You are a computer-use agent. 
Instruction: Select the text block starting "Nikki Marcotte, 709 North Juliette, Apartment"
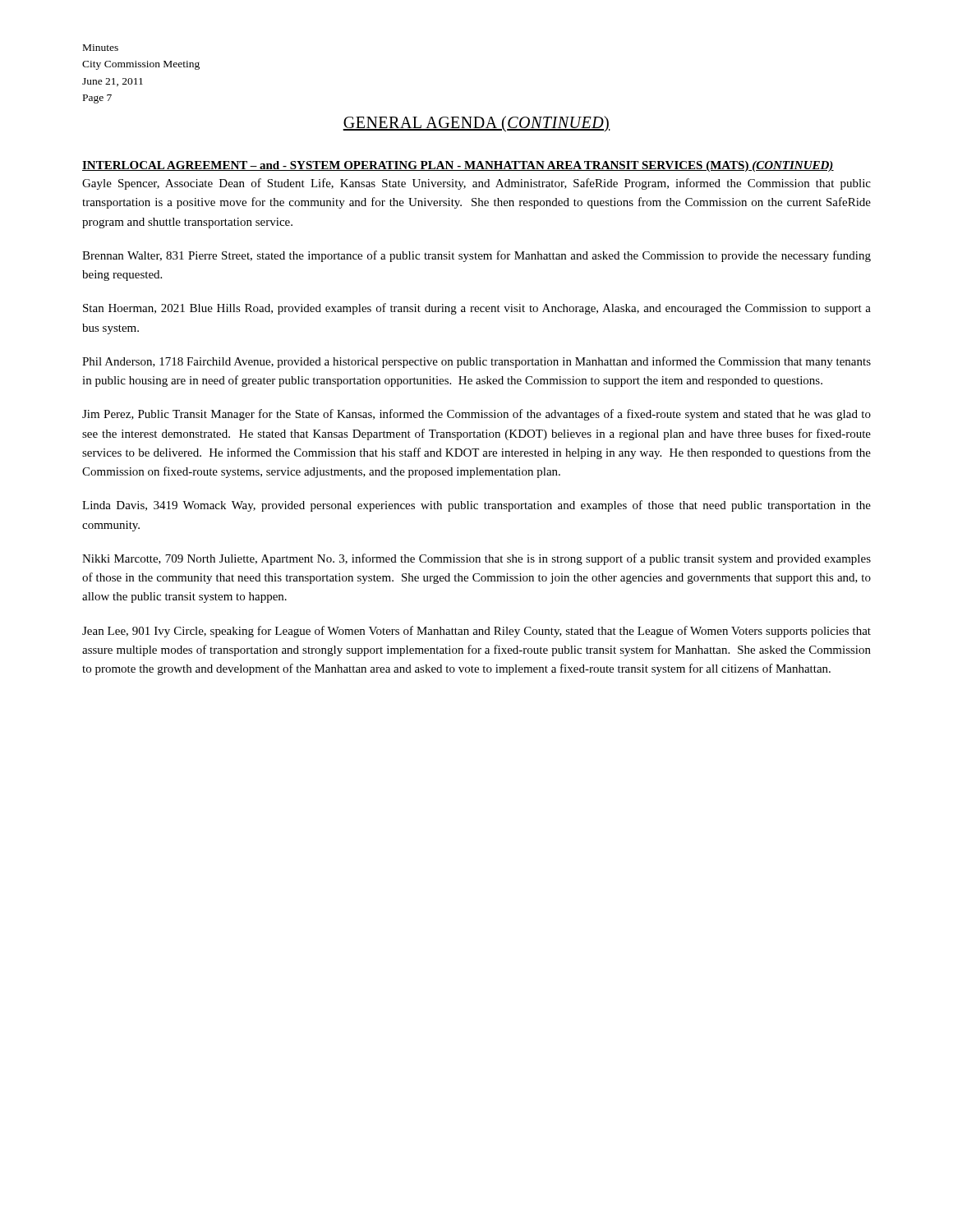[x=476, y=577]
